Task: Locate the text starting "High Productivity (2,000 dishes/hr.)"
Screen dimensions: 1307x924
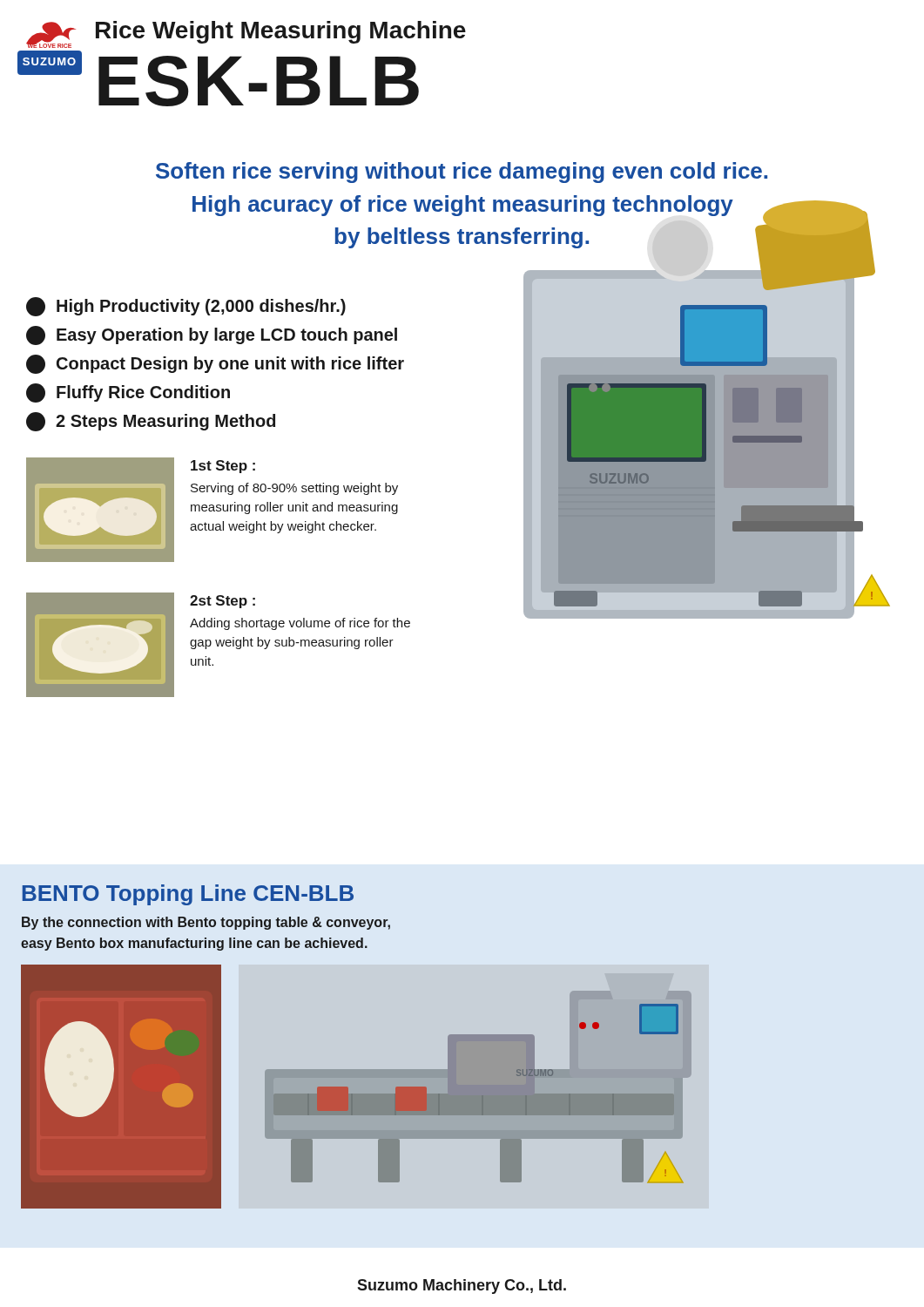Action: tap(186, 306)
